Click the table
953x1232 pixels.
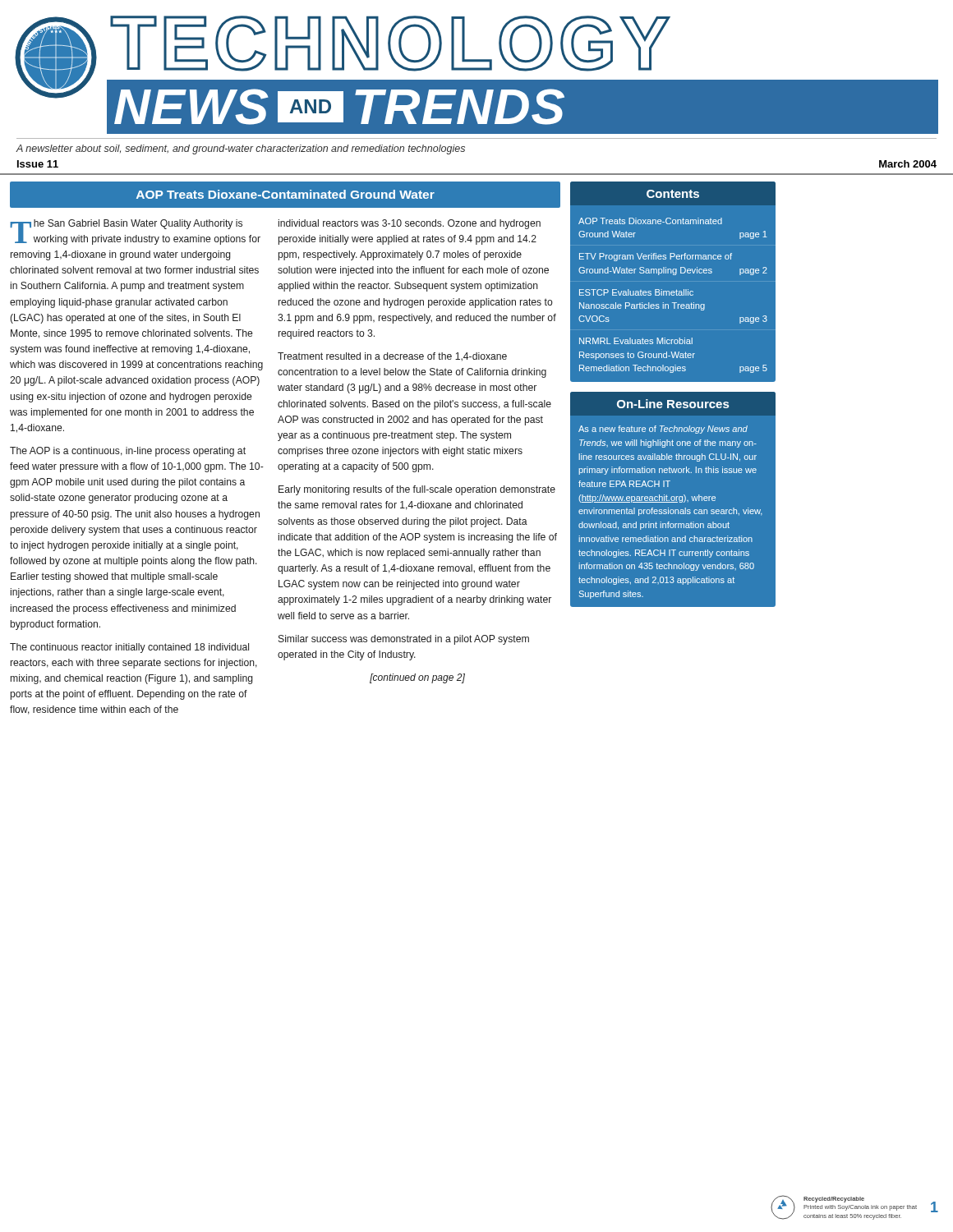[x=673, y=282]
